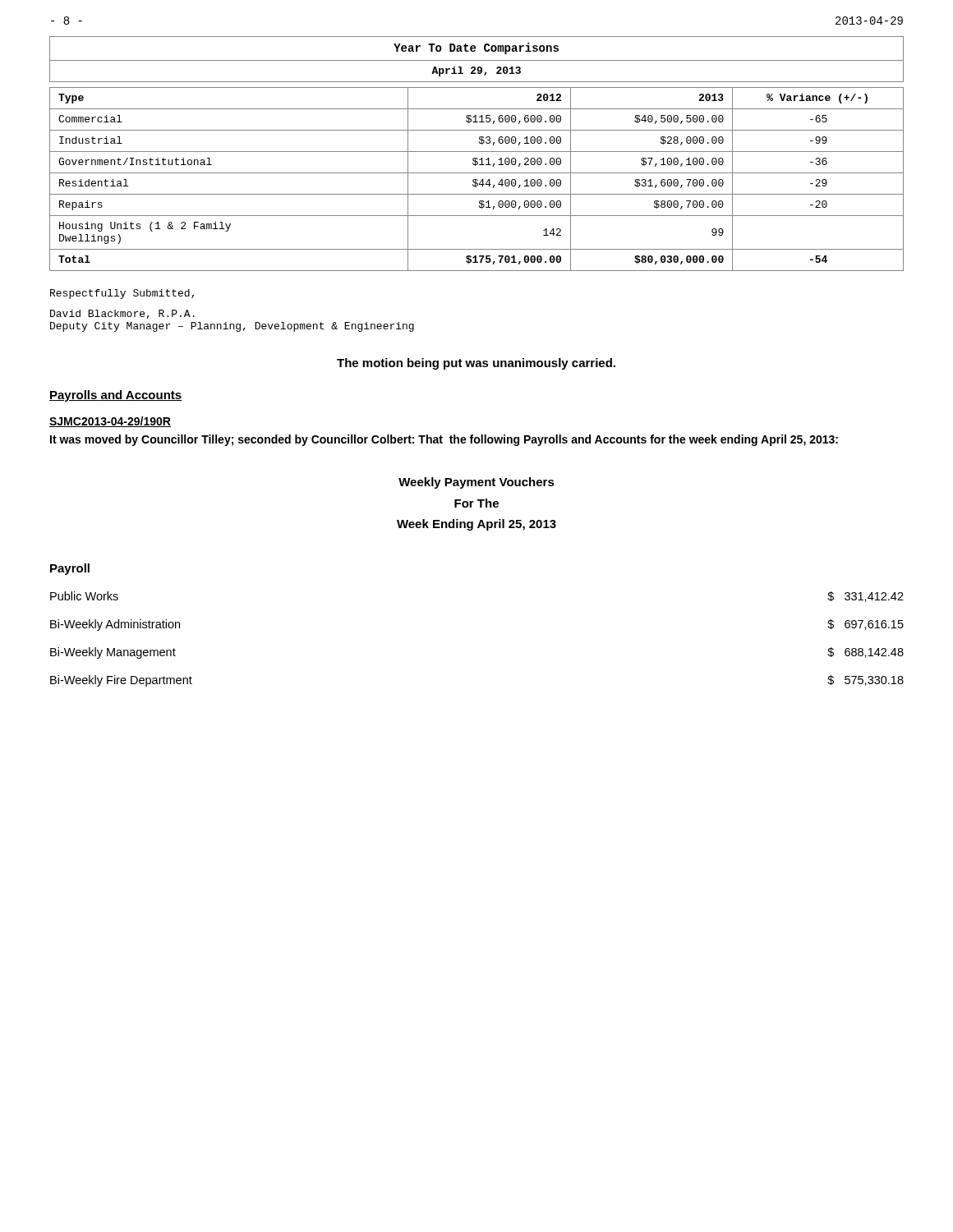Viewport: 953px width, 1232px height.
Task: Where is the passage that starts "David Blackmore, R.P.A. Deputy City Manager –"?
Action: pyautogui.click(x=232, y=320)
